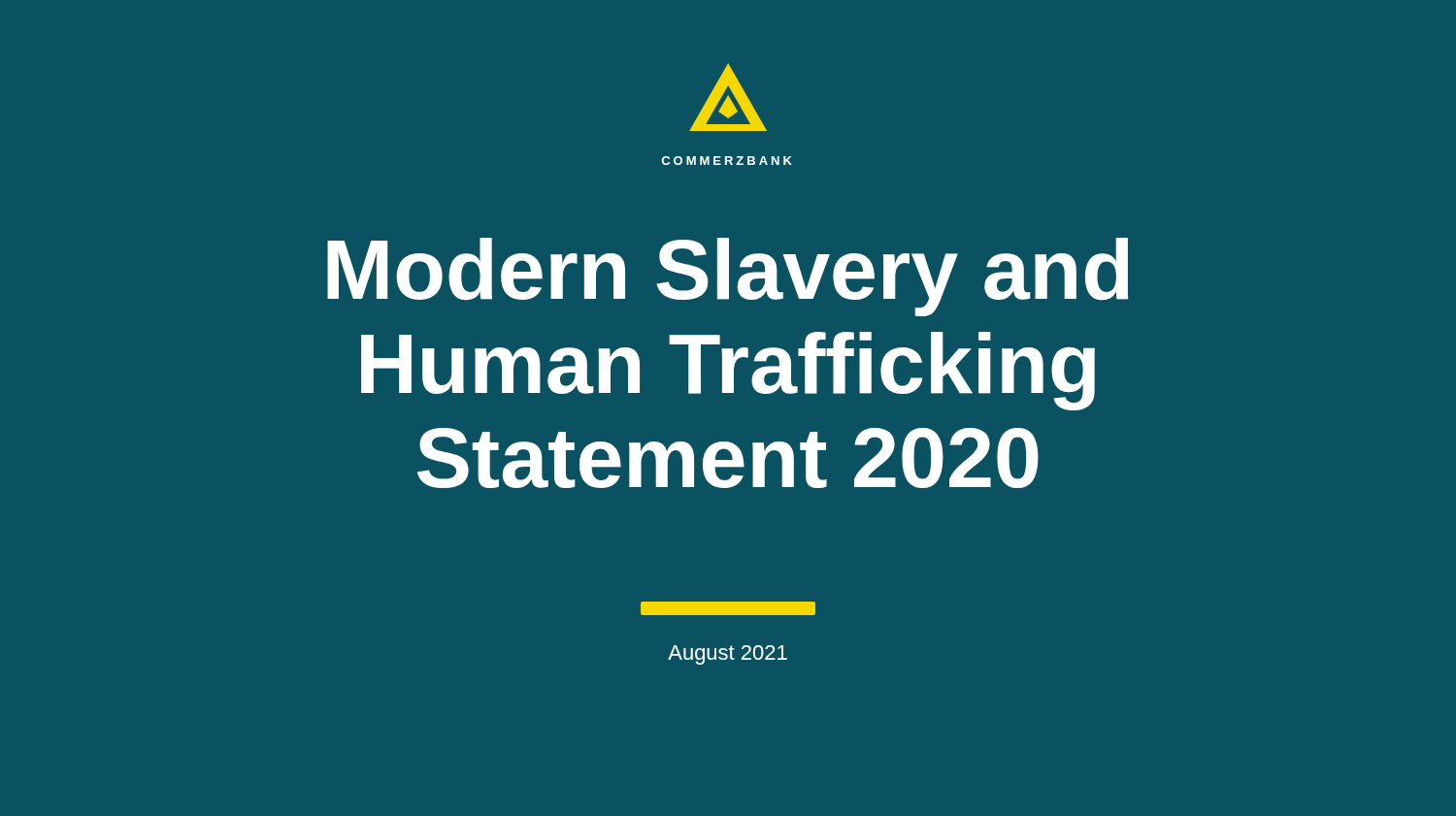Find "August 2021" on this page
The height and width of the screenshot is (816, 1456).
pos(728,653)
